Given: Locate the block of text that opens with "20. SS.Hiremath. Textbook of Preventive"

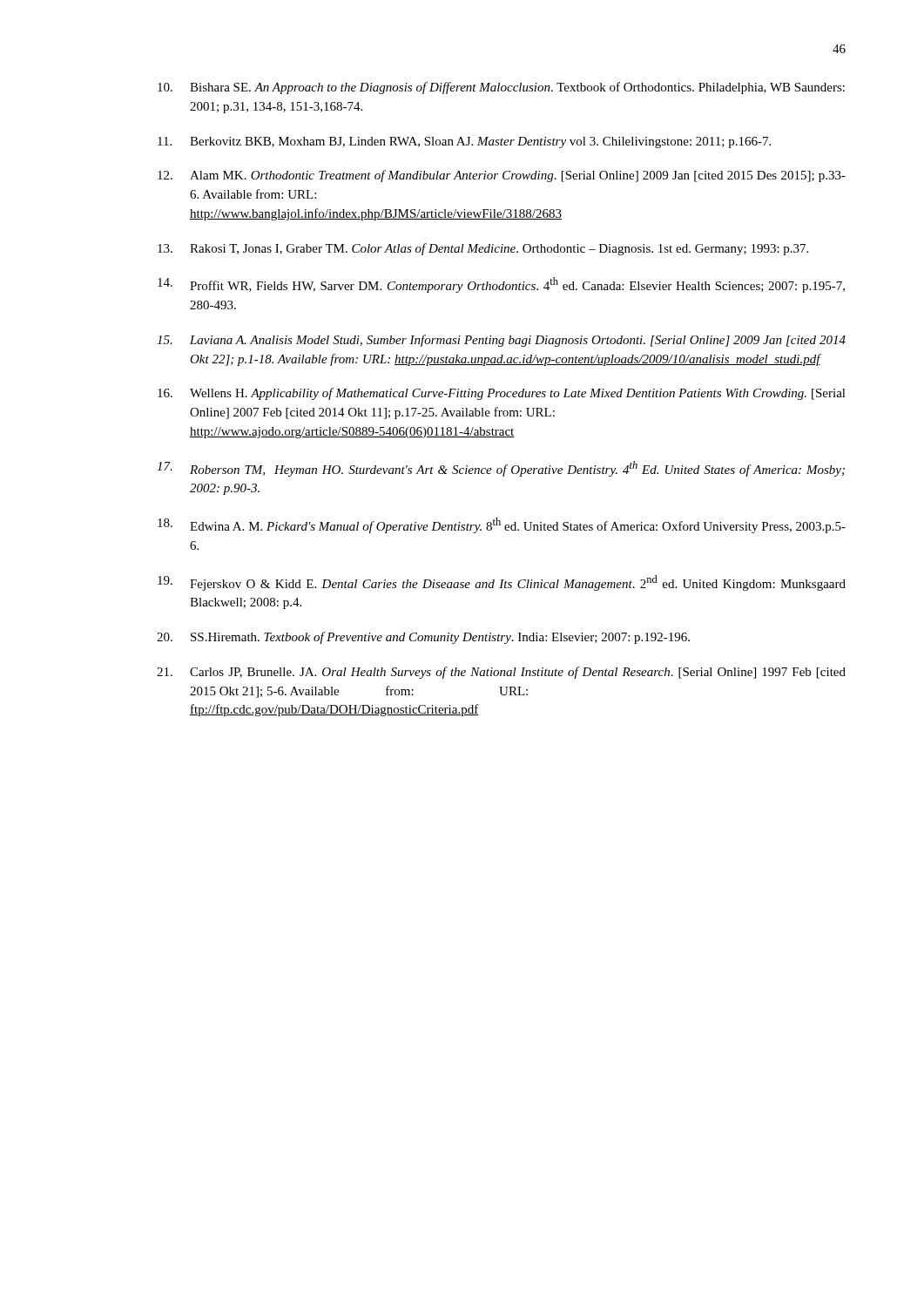Looking at the screenshot, I should [501, 638].
